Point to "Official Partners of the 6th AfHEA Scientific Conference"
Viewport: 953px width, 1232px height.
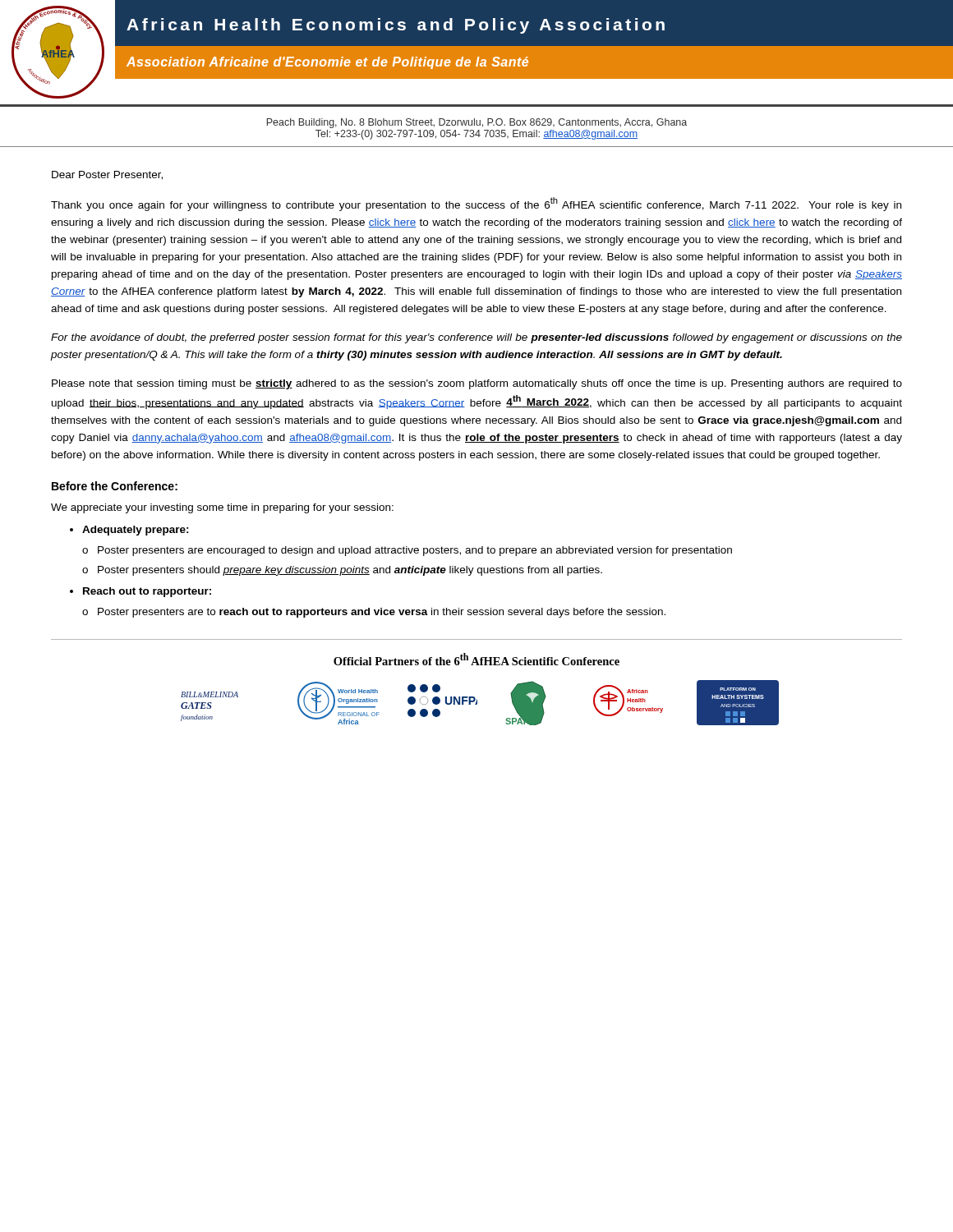[x=476, y=660]
